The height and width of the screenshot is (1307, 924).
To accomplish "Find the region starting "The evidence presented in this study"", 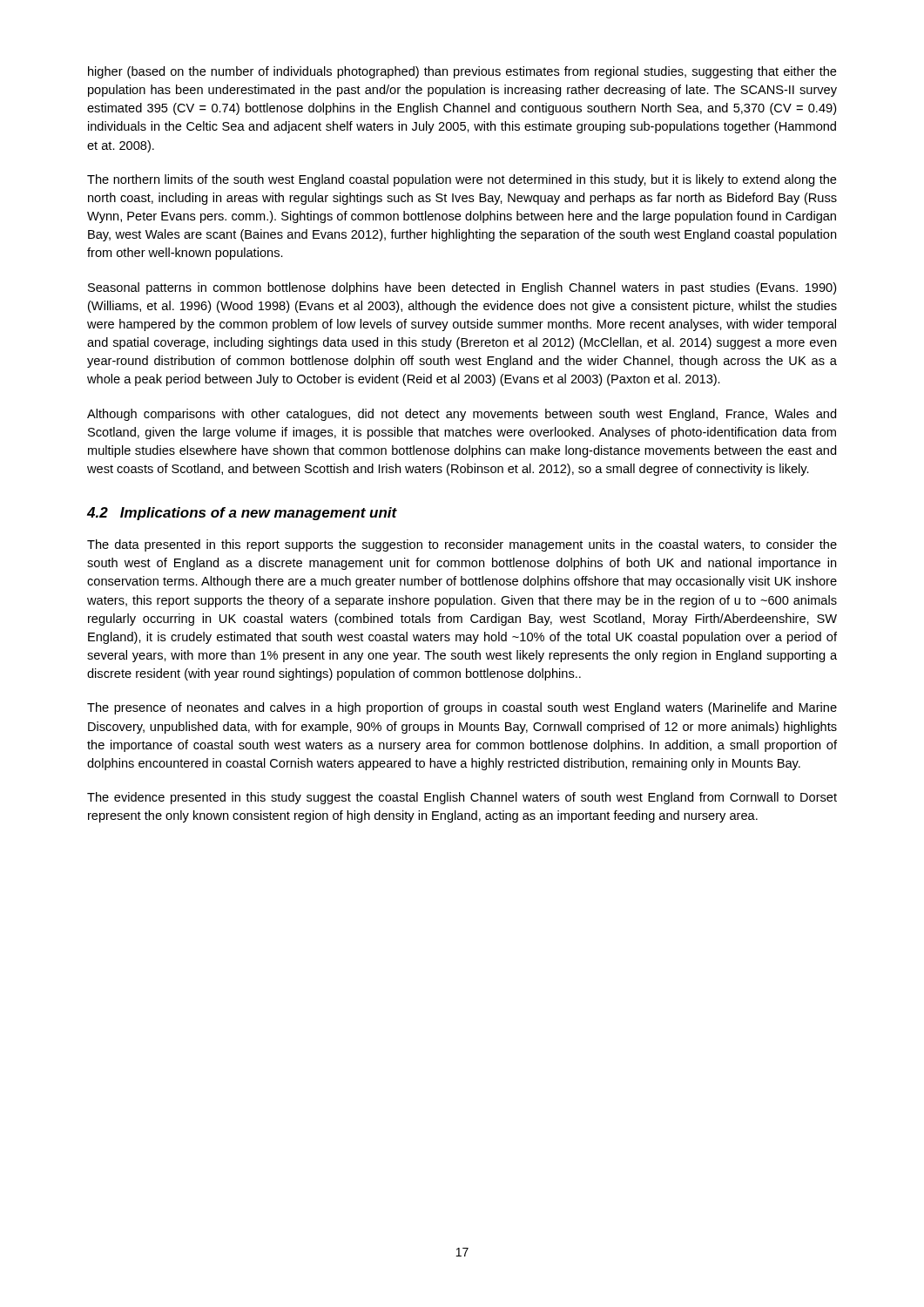I will click(462, 806).
